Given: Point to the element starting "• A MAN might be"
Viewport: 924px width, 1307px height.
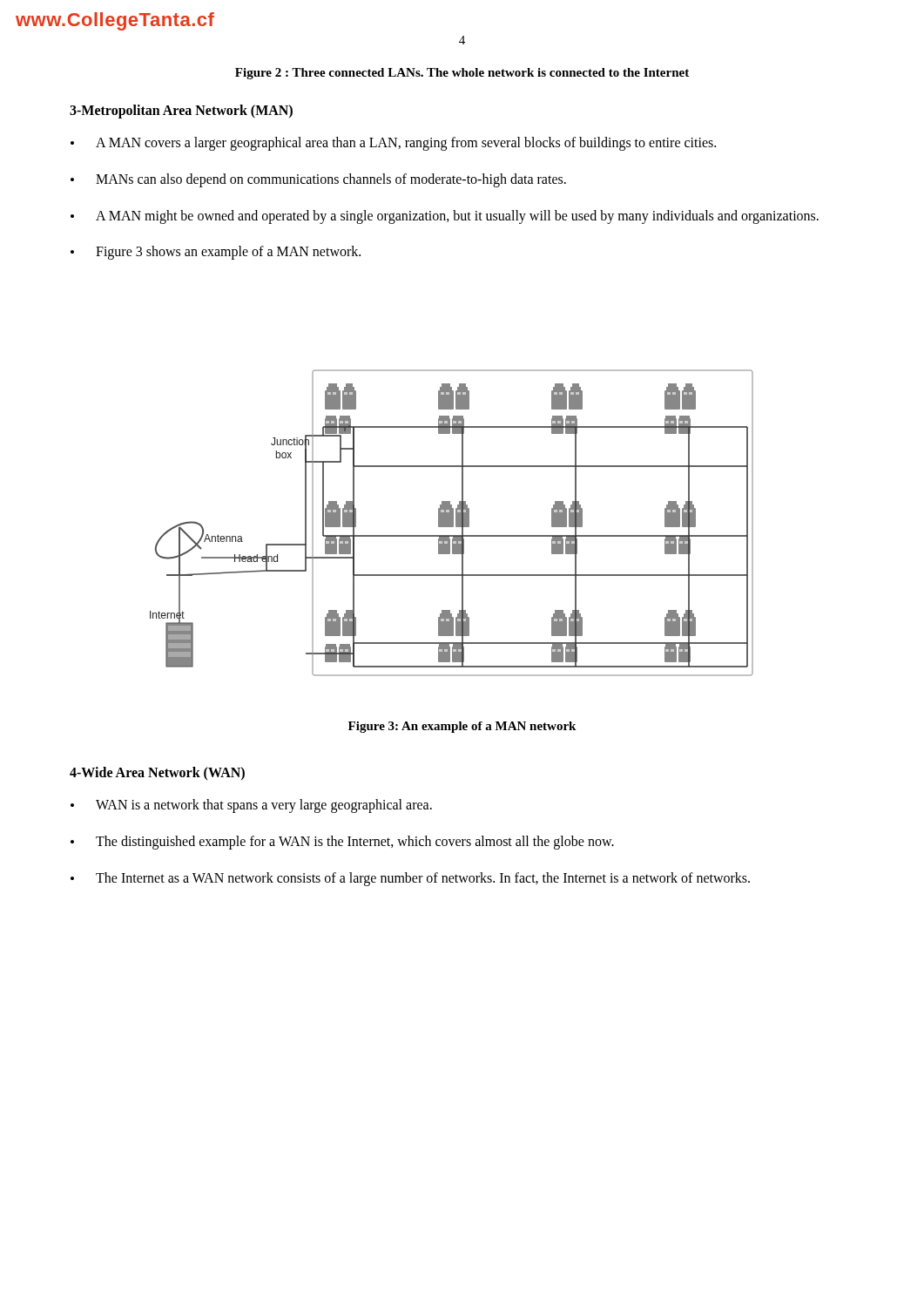Looking at the screenshot, I should pyautogui.click(x=444, y=217).
